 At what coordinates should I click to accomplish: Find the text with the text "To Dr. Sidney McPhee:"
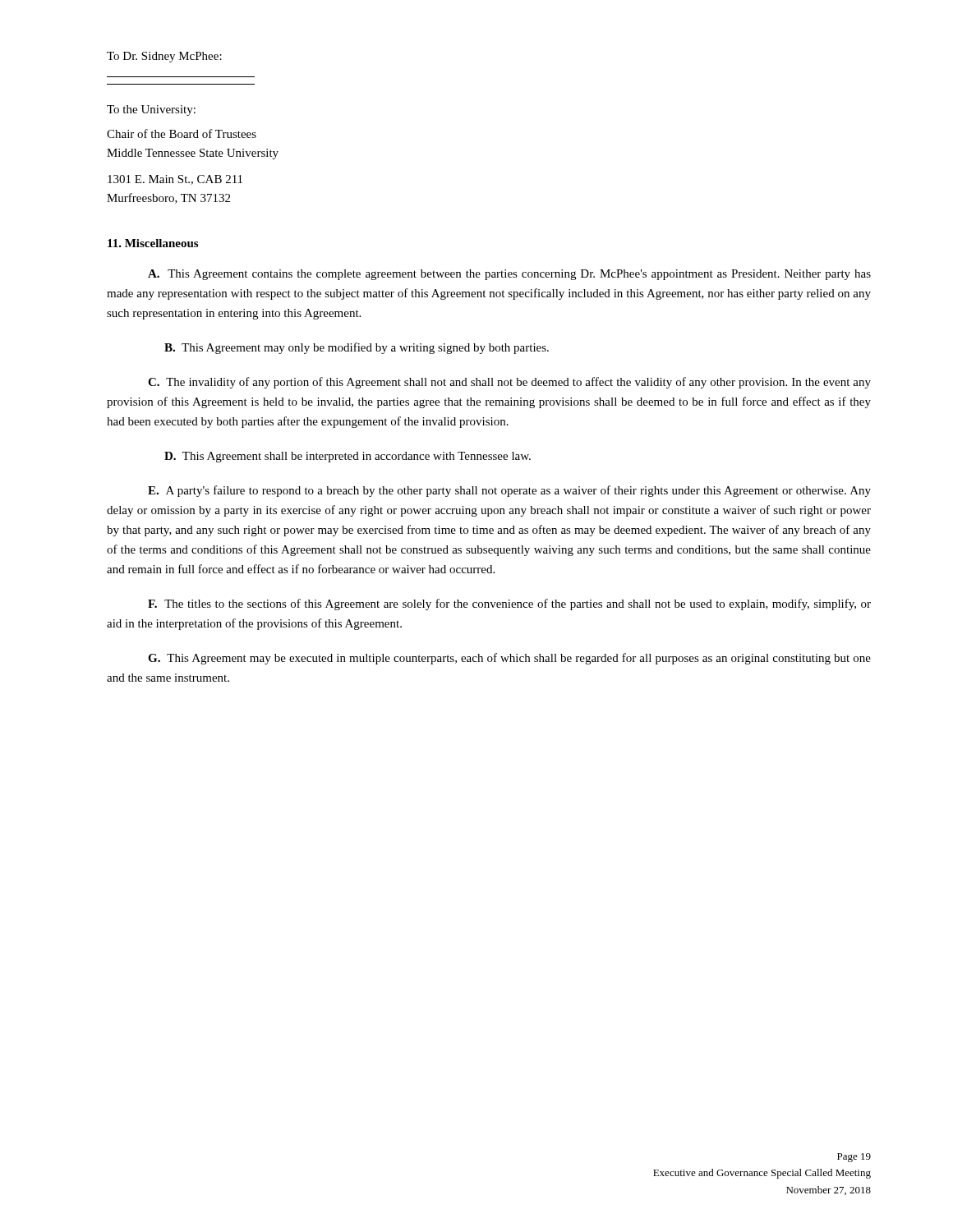click(165, 56)
